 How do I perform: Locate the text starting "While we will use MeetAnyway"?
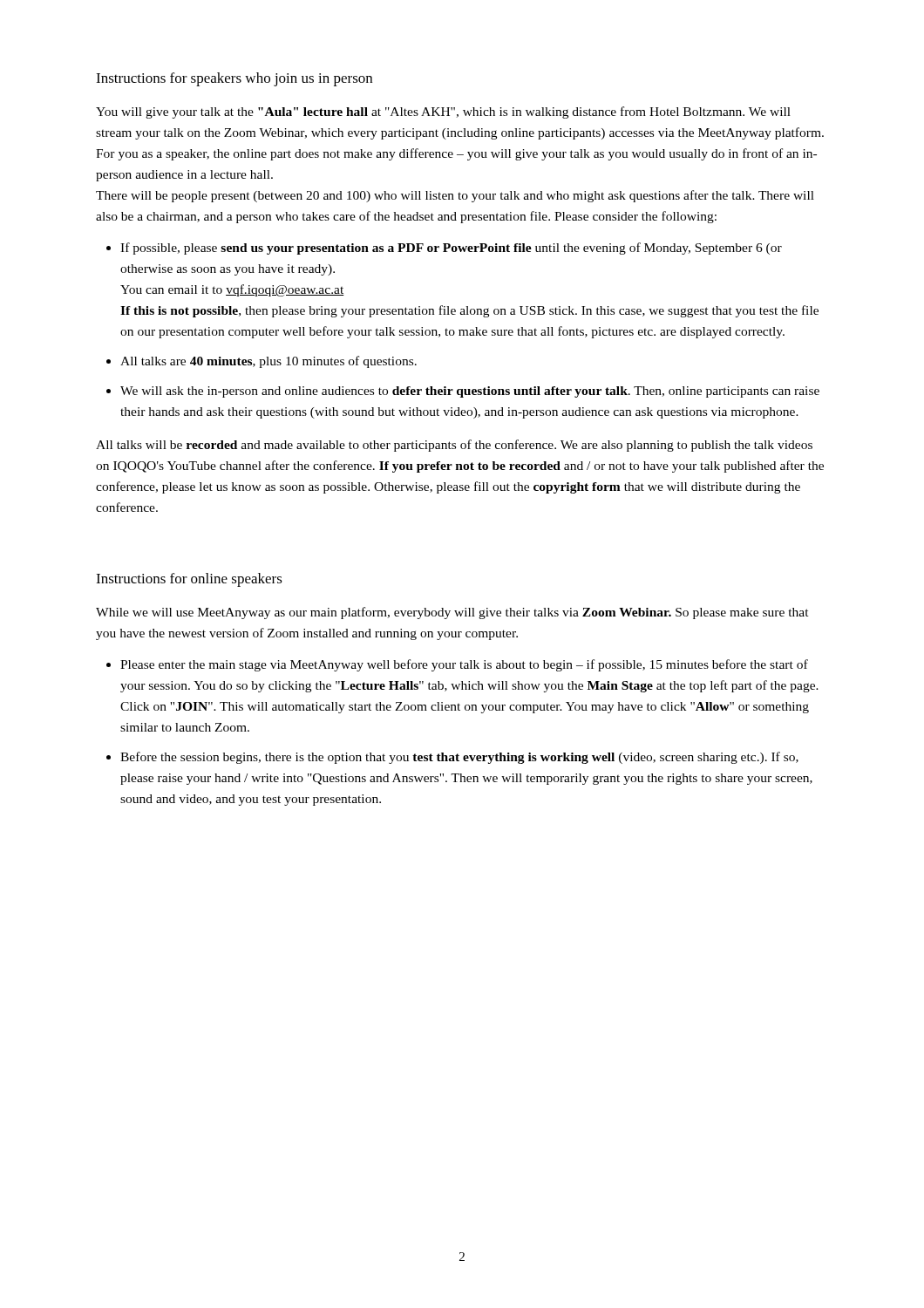[x=452, y=622]
